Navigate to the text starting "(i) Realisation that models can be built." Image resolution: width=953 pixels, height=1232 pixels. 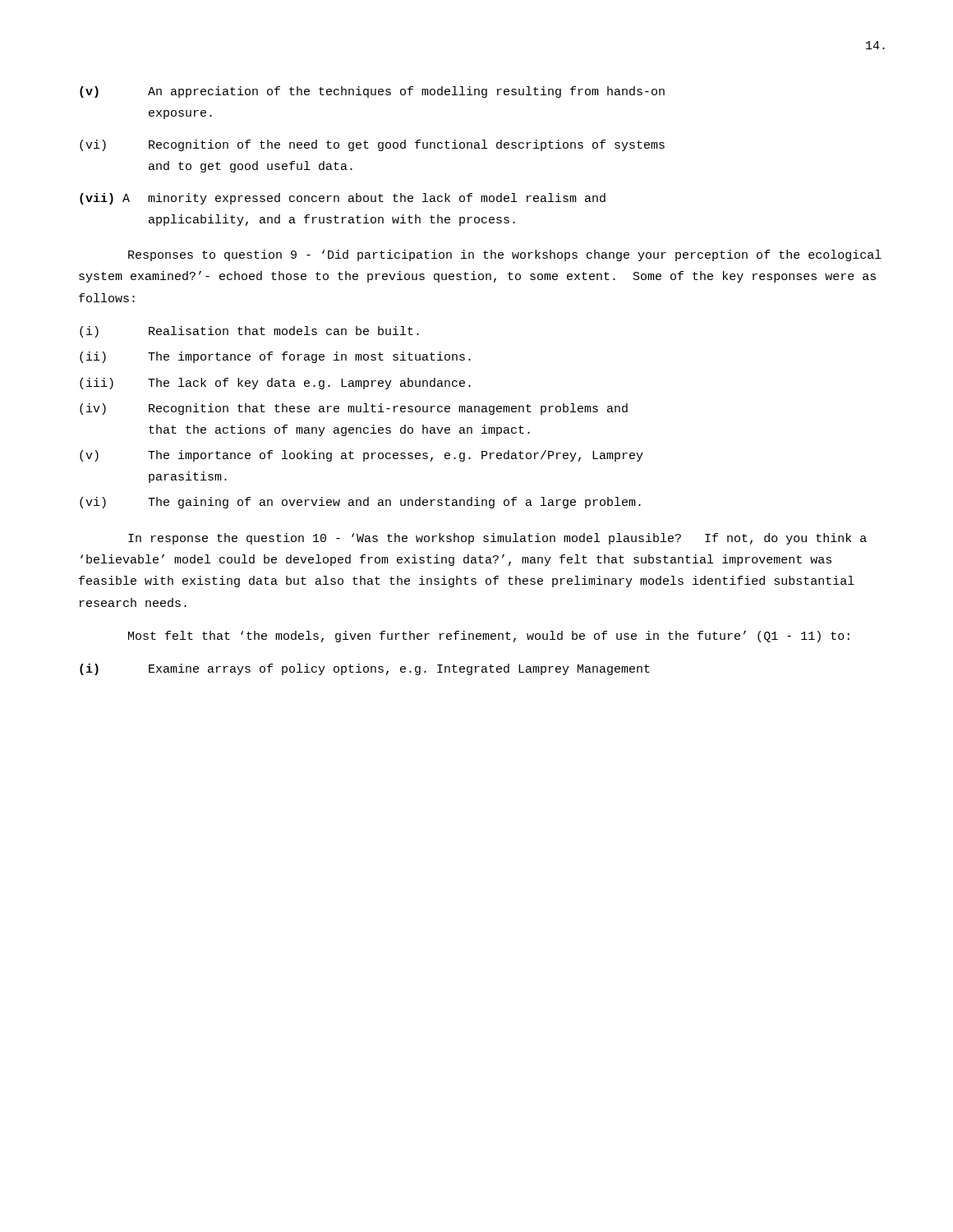[249, 332]
